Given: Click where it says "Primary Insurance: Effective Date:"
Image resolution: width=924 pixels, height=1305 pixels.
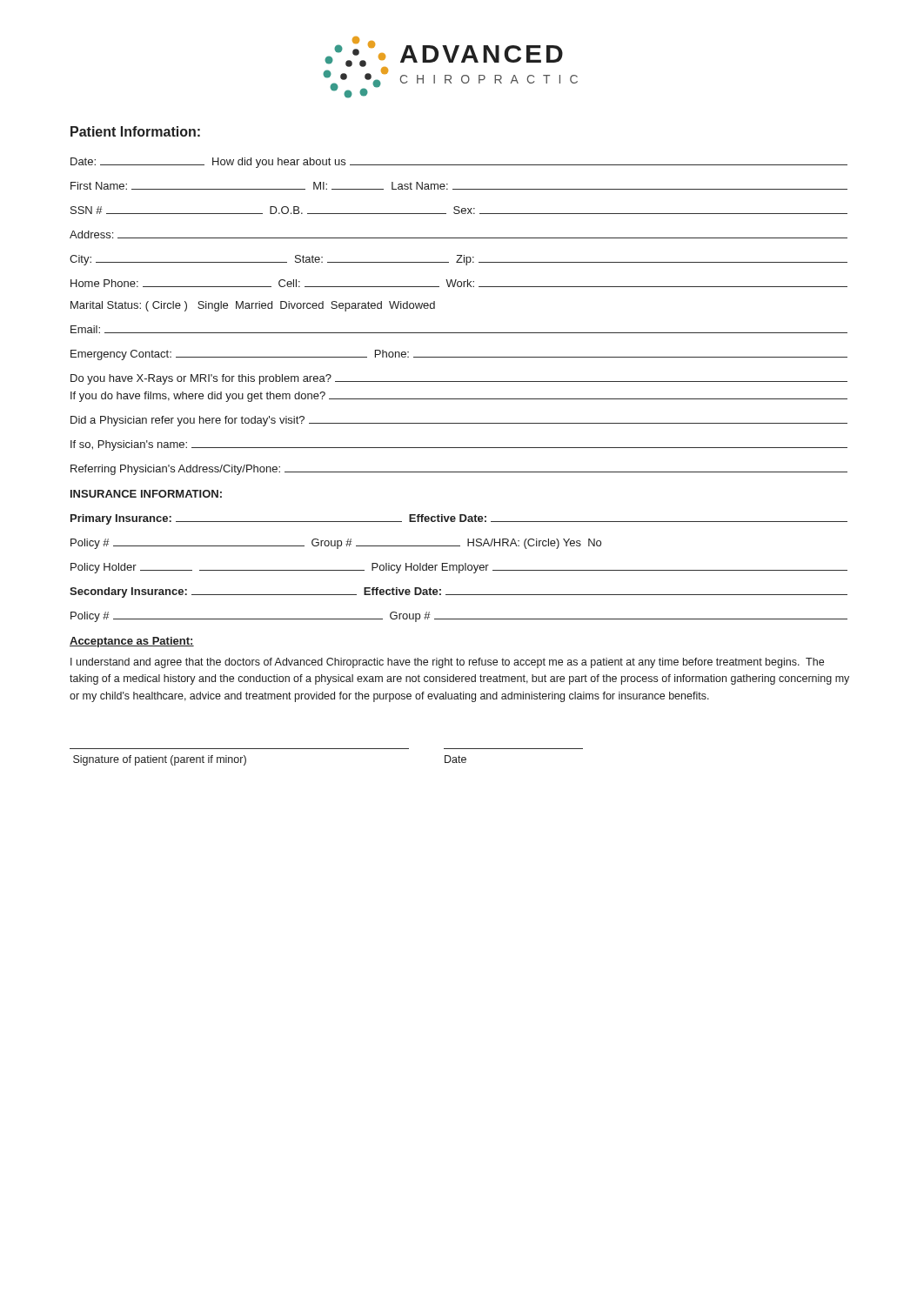Looking at the screenshot, I should point(458,517).
